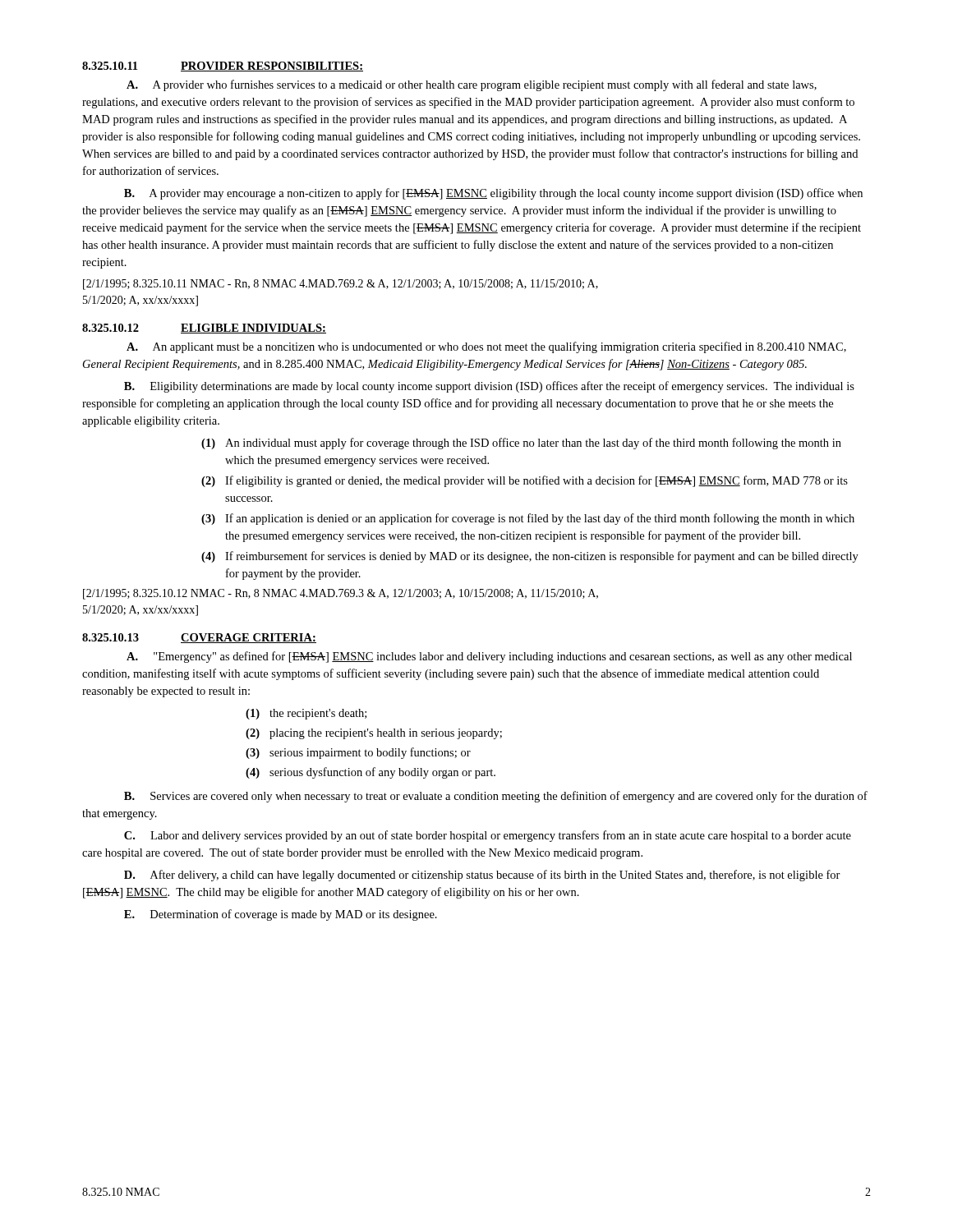Click the passage that begins "B. Eligibility determinations are made by"

pos(468,403)
